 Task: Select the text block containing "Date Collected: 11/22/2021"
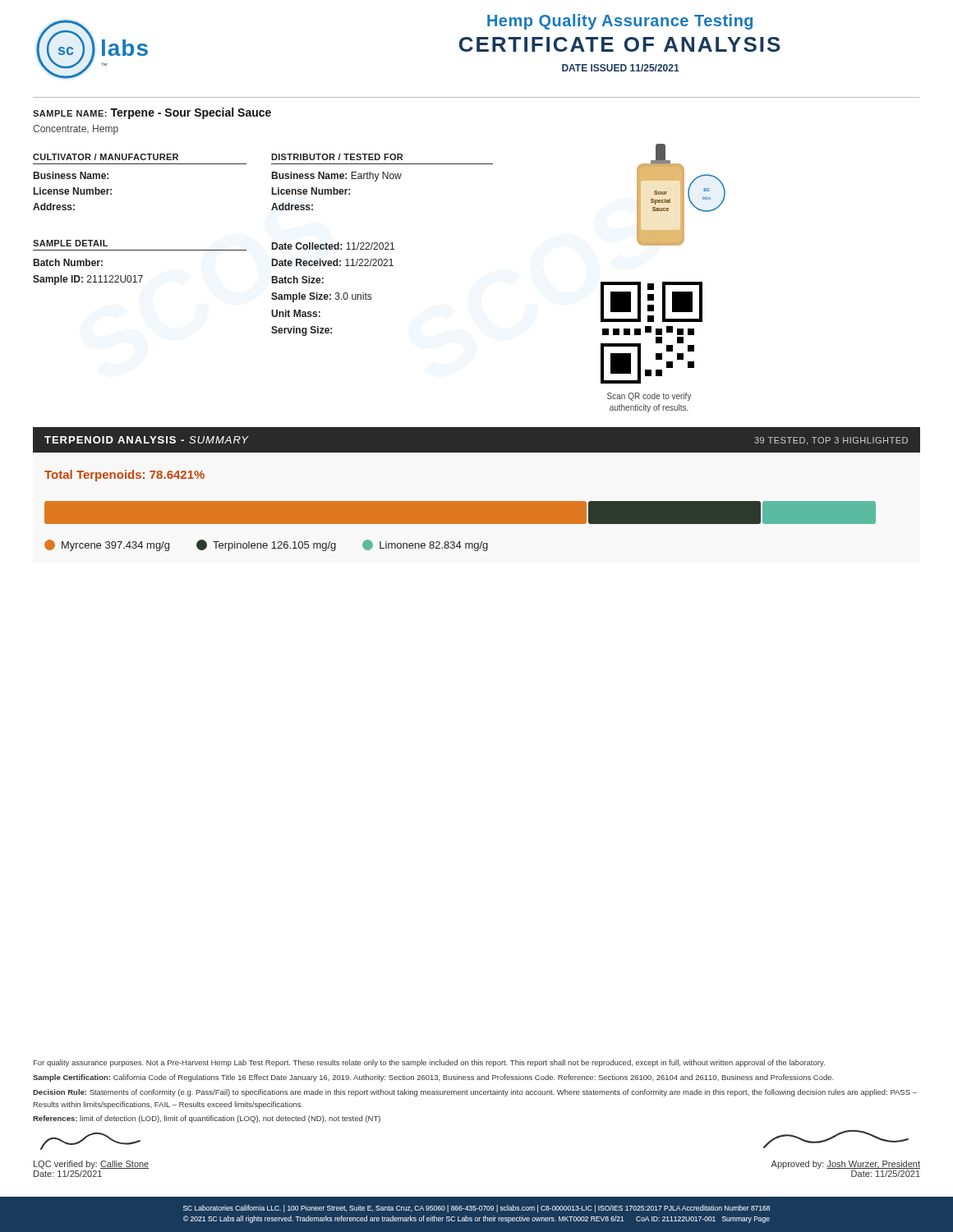[x=333, y=288]
